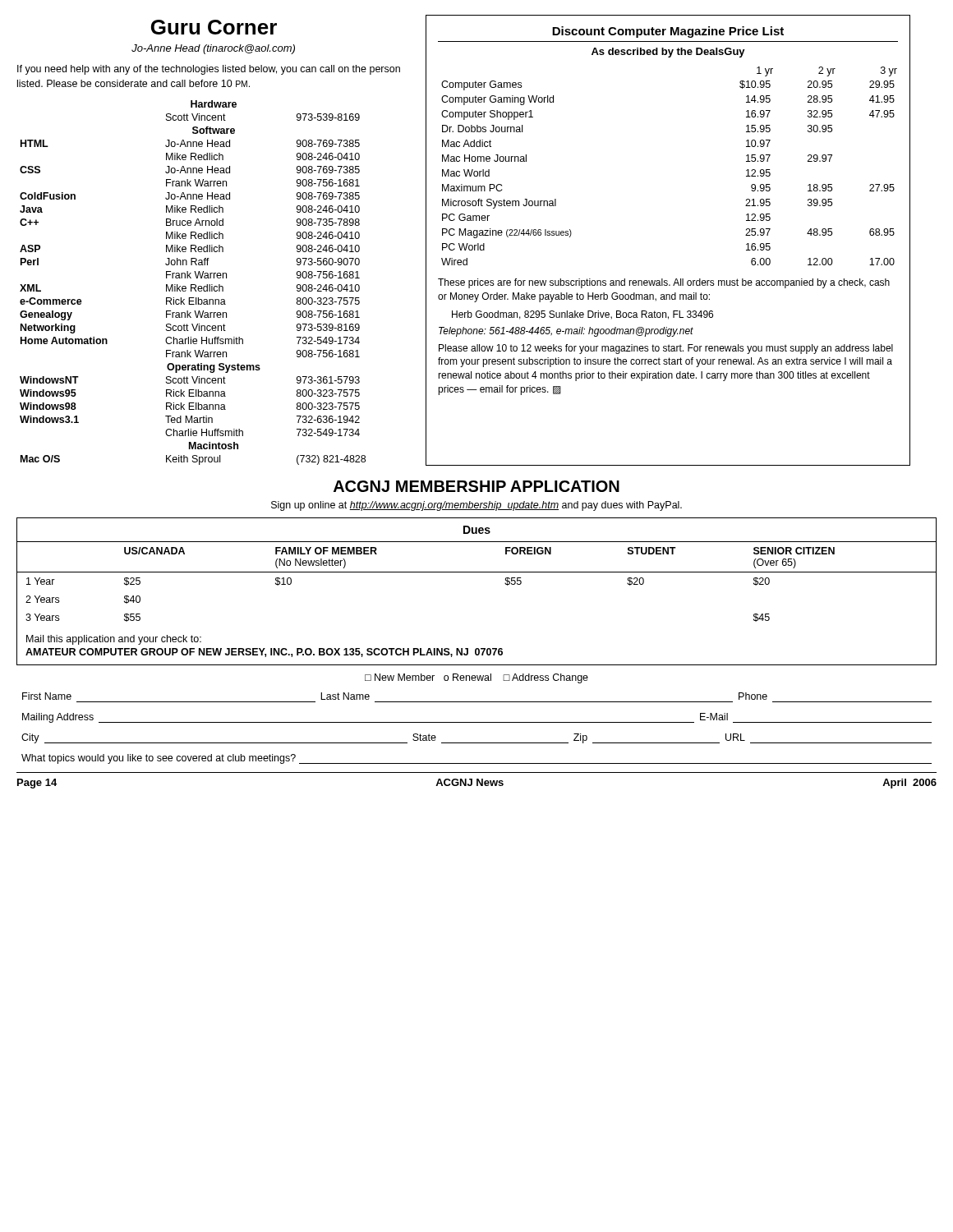Viewport: 953px width, 1232px height.
Task: Click on the table containing "PC Gamer"
Action: pyautogui.click(x=668, y=167)
